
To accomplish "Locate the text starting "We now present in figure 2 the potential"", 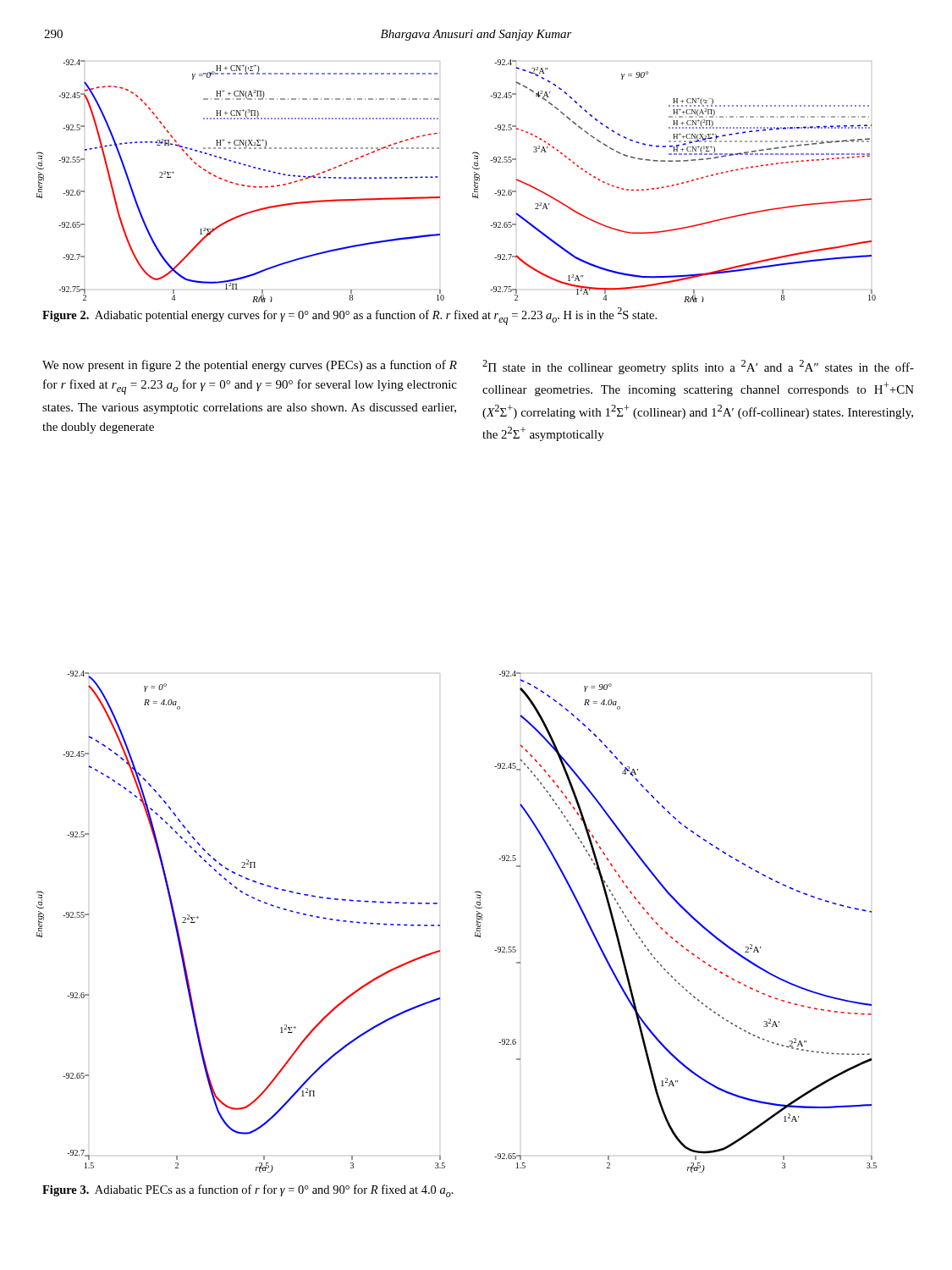I will tap(250, 396).
